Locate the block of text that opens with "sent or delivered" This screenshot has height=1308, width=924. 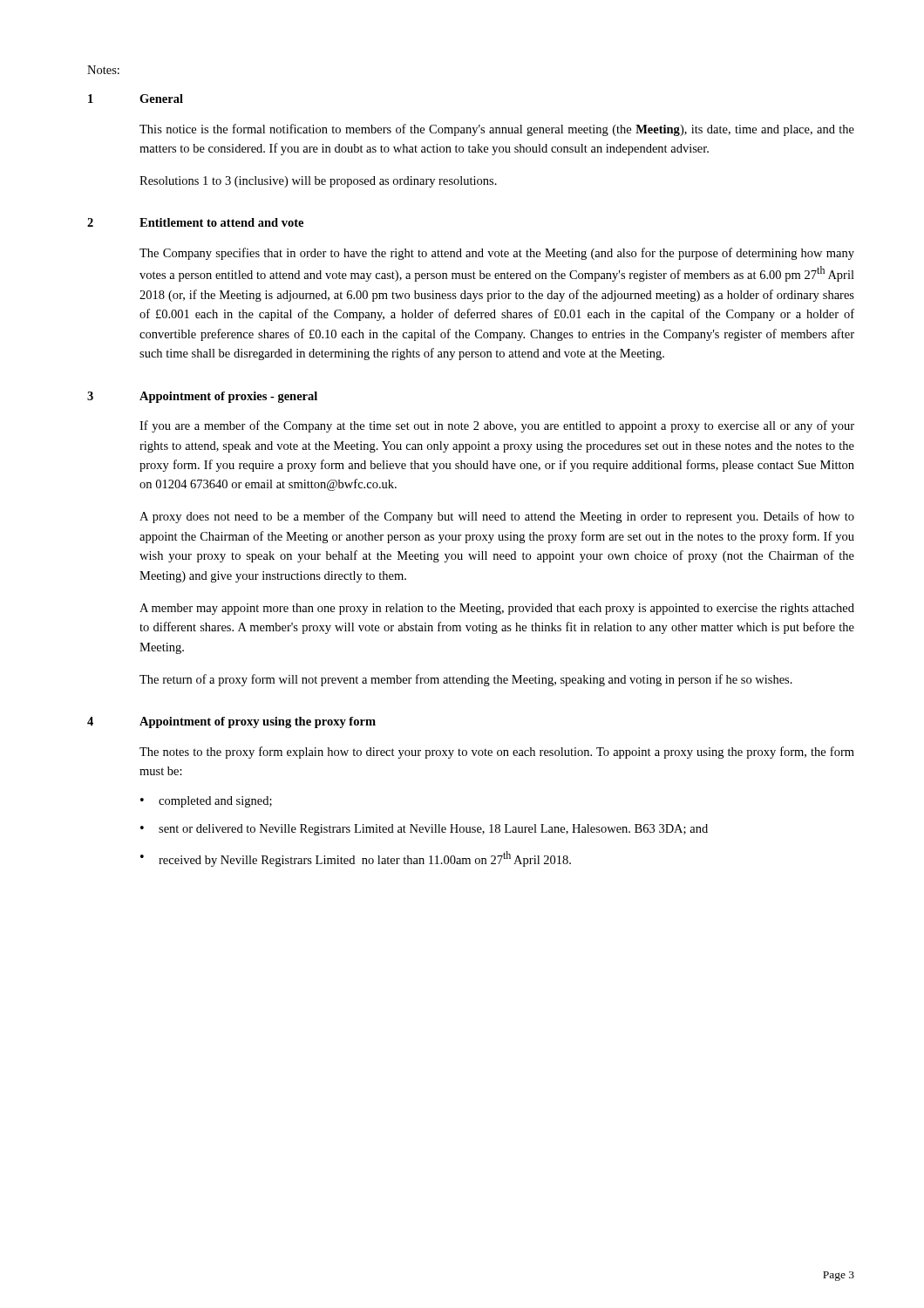[433, 829]
